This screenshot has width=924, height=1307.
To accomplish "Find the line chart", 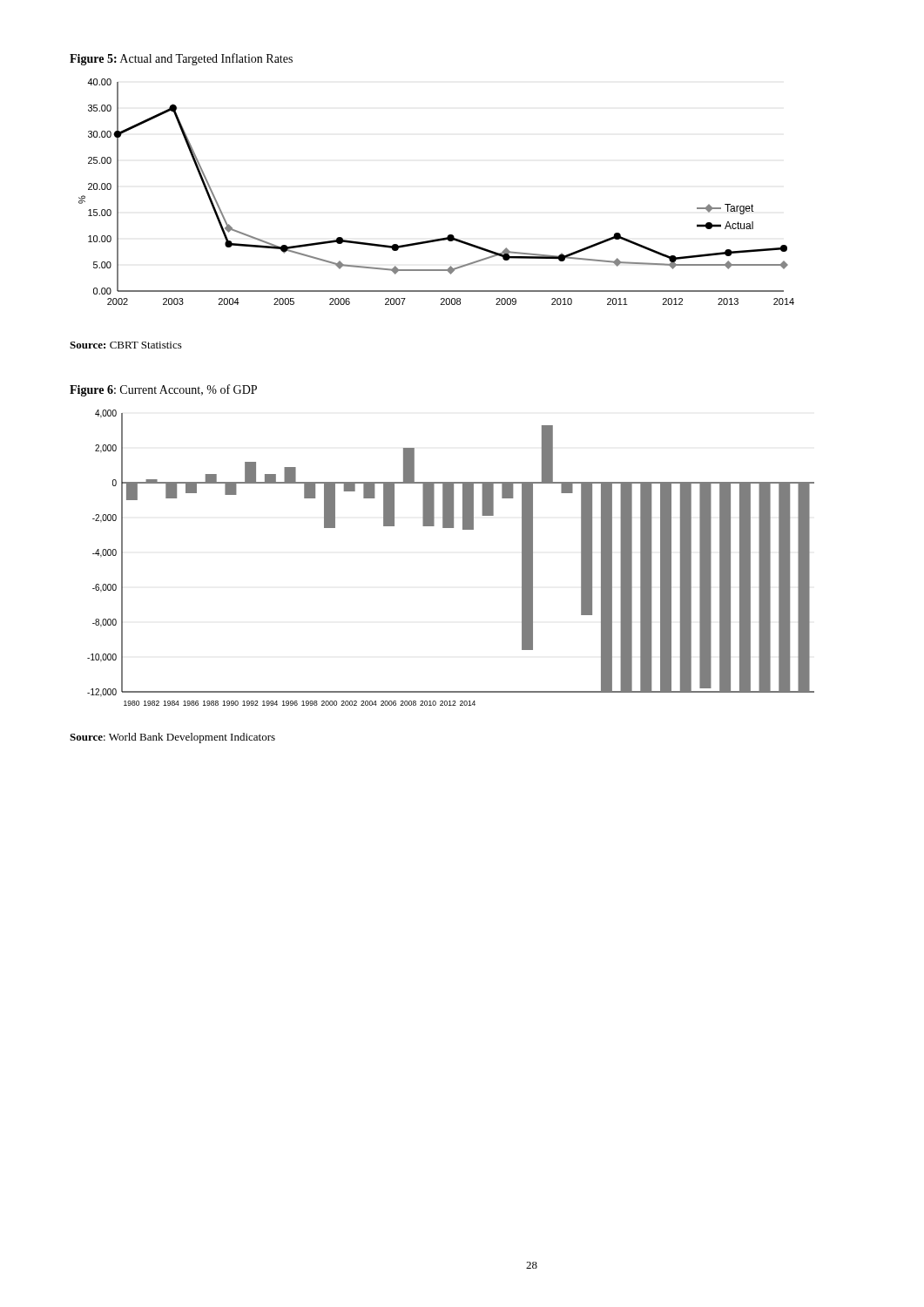I will [x=462, y=204].
